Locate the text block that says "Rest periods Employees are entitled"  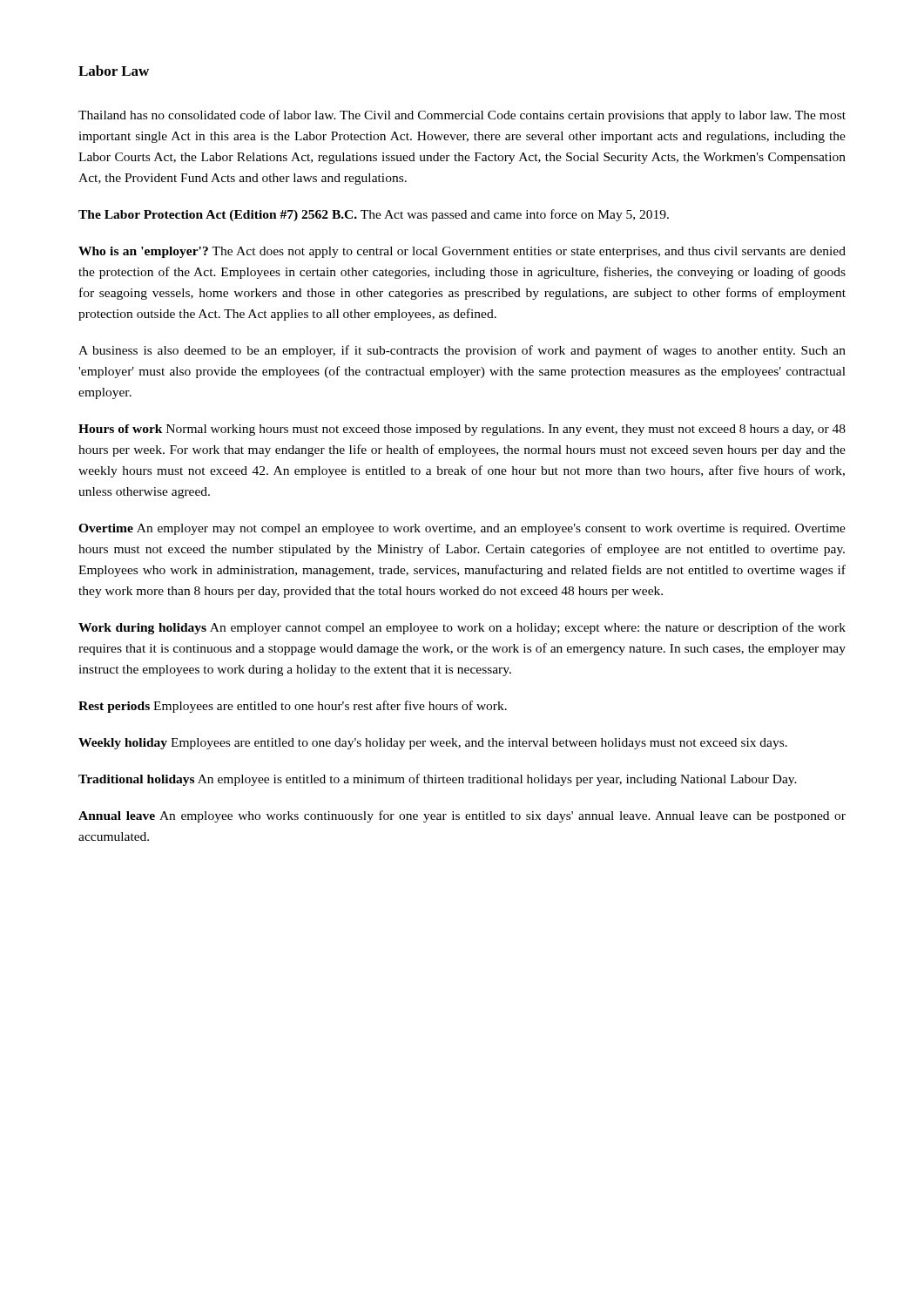tap(293, 706)
